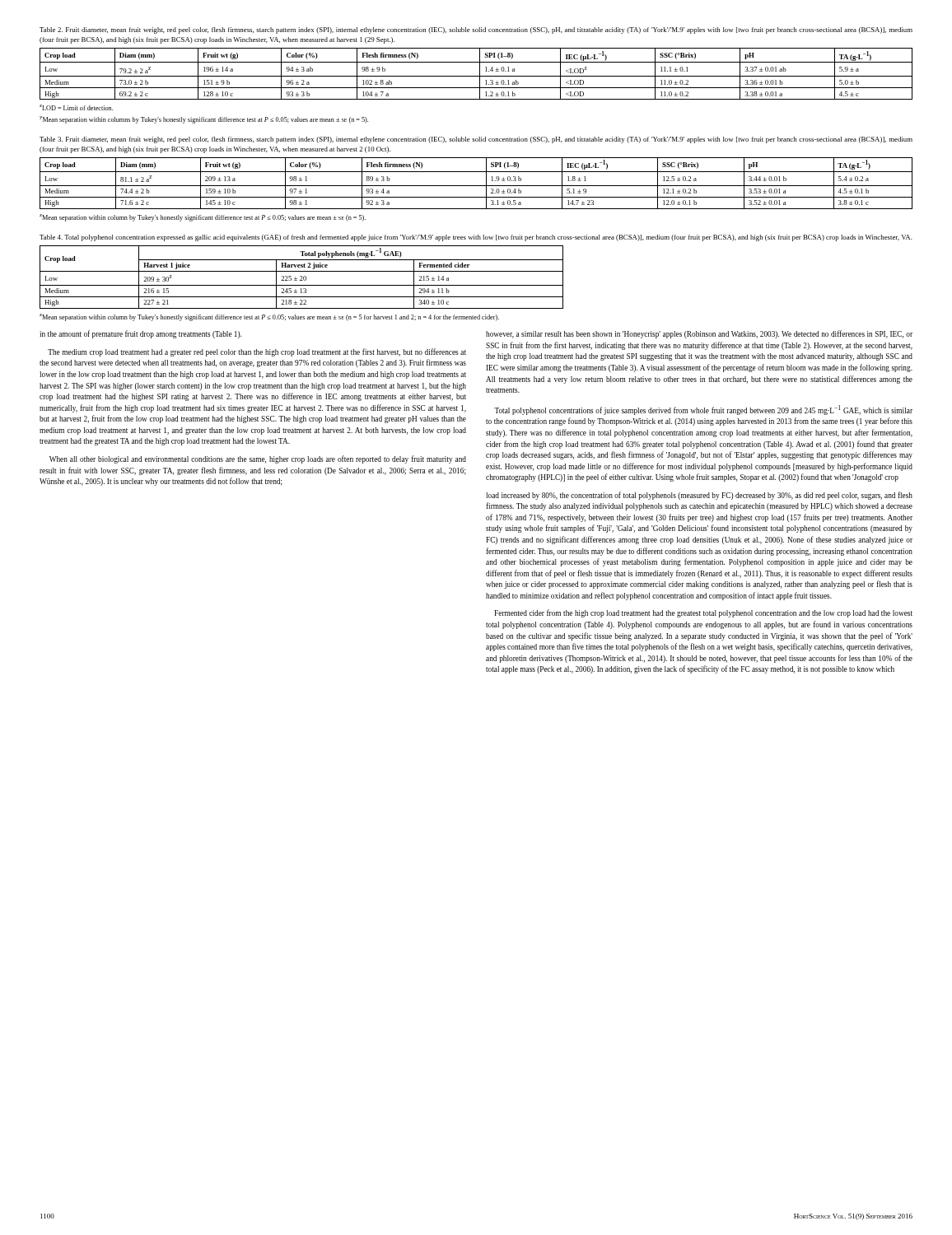Navigate to the region starting "Fermented cider from the high crop"
952x1235 pixels.
[x=699, y=642]
